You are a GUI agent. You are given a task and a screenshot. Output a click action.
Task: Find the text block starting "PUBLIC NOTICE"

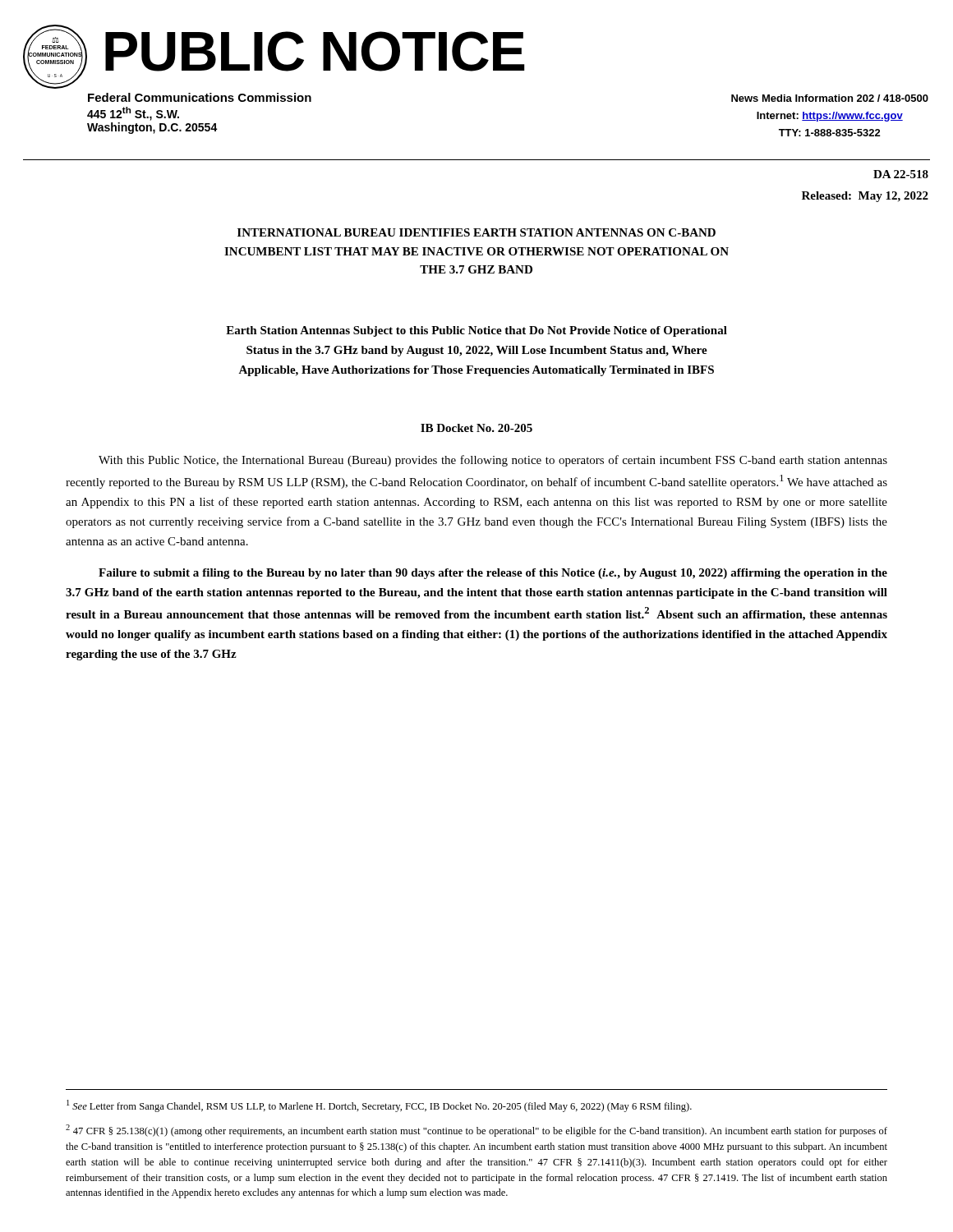pos(314,51)
